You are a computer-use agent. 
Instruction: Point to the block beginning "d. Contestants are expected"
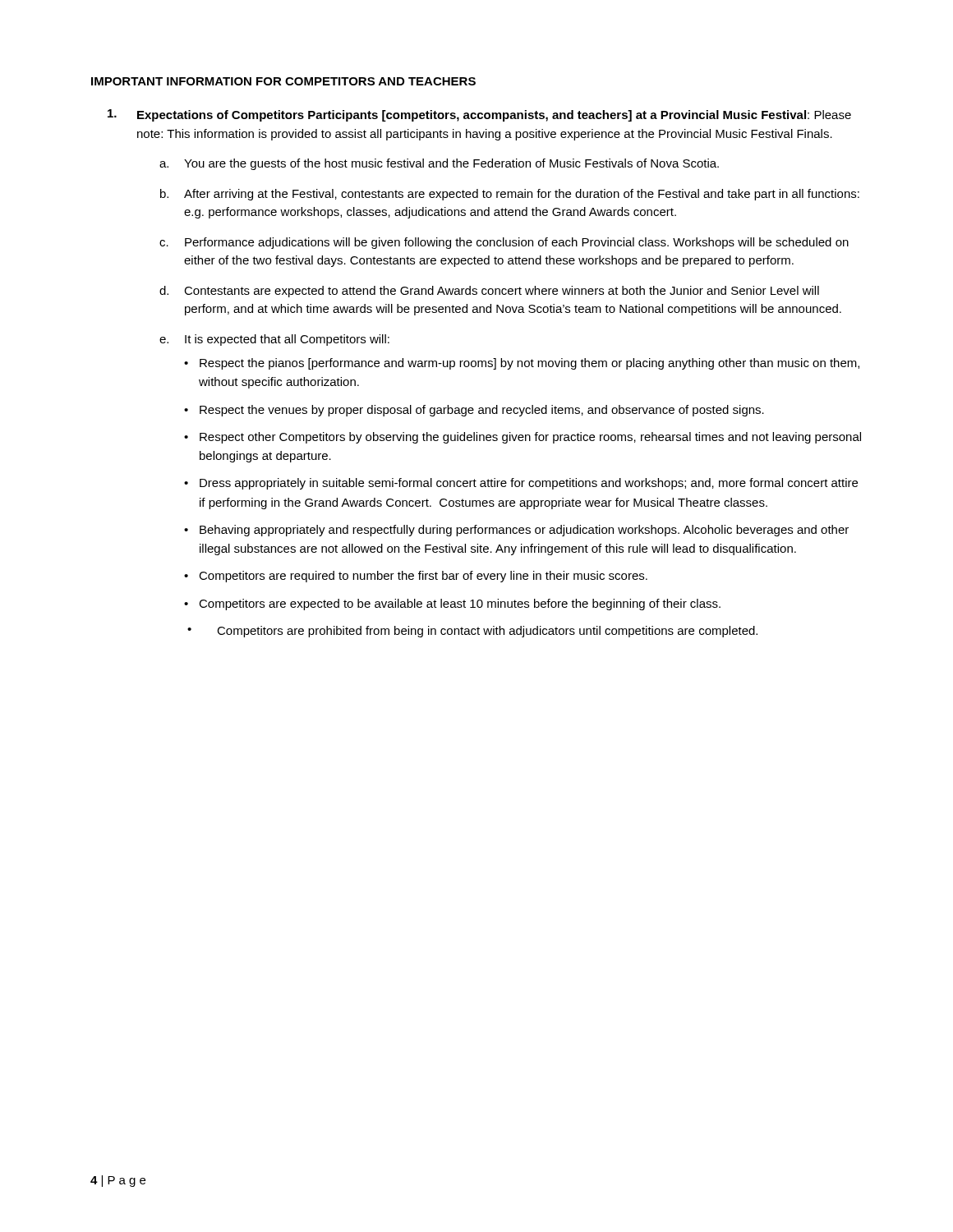tap(511, 300)
